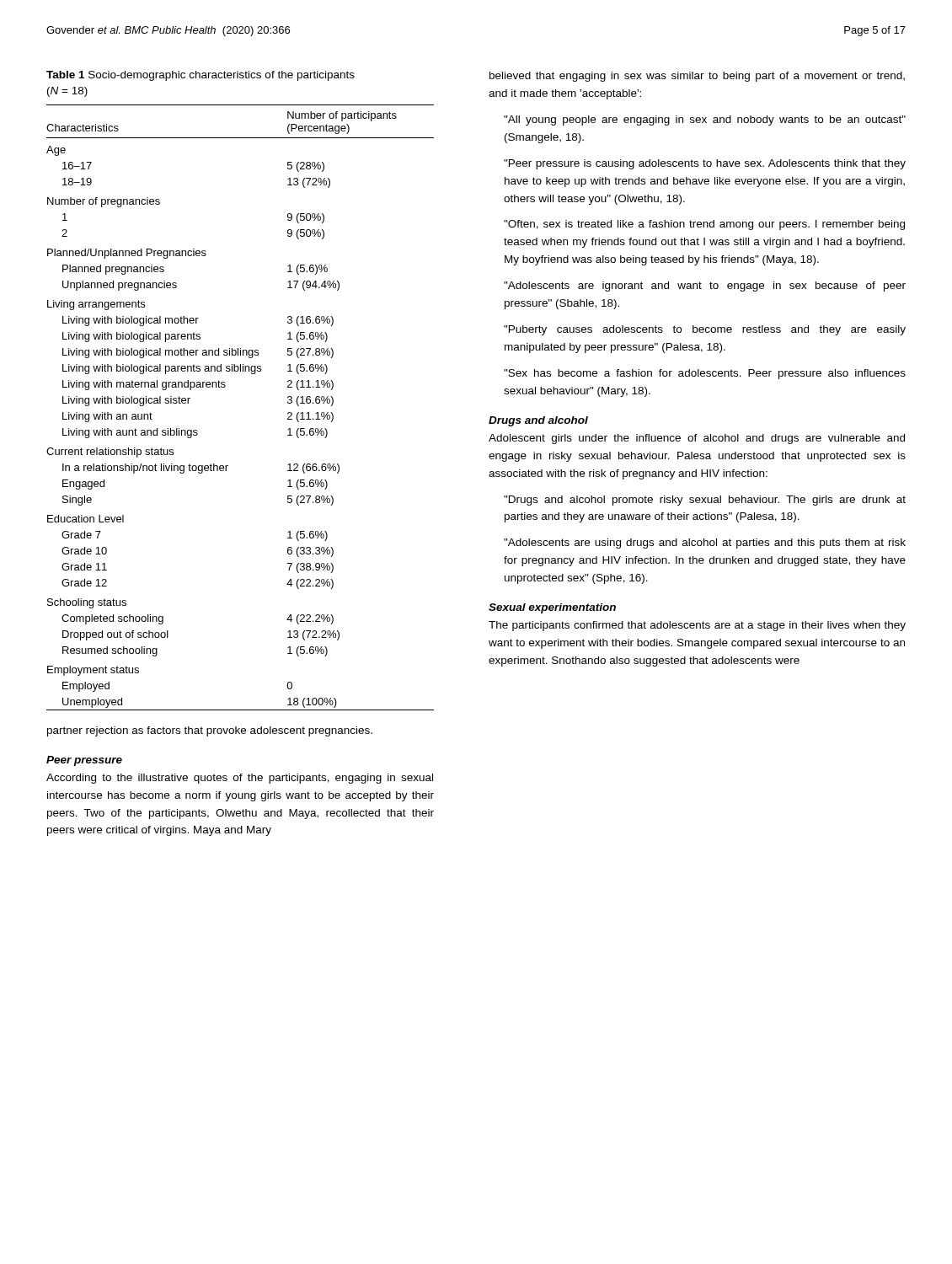
Task: Find "Drugs and alcohol" on this page
Action: 538,420
